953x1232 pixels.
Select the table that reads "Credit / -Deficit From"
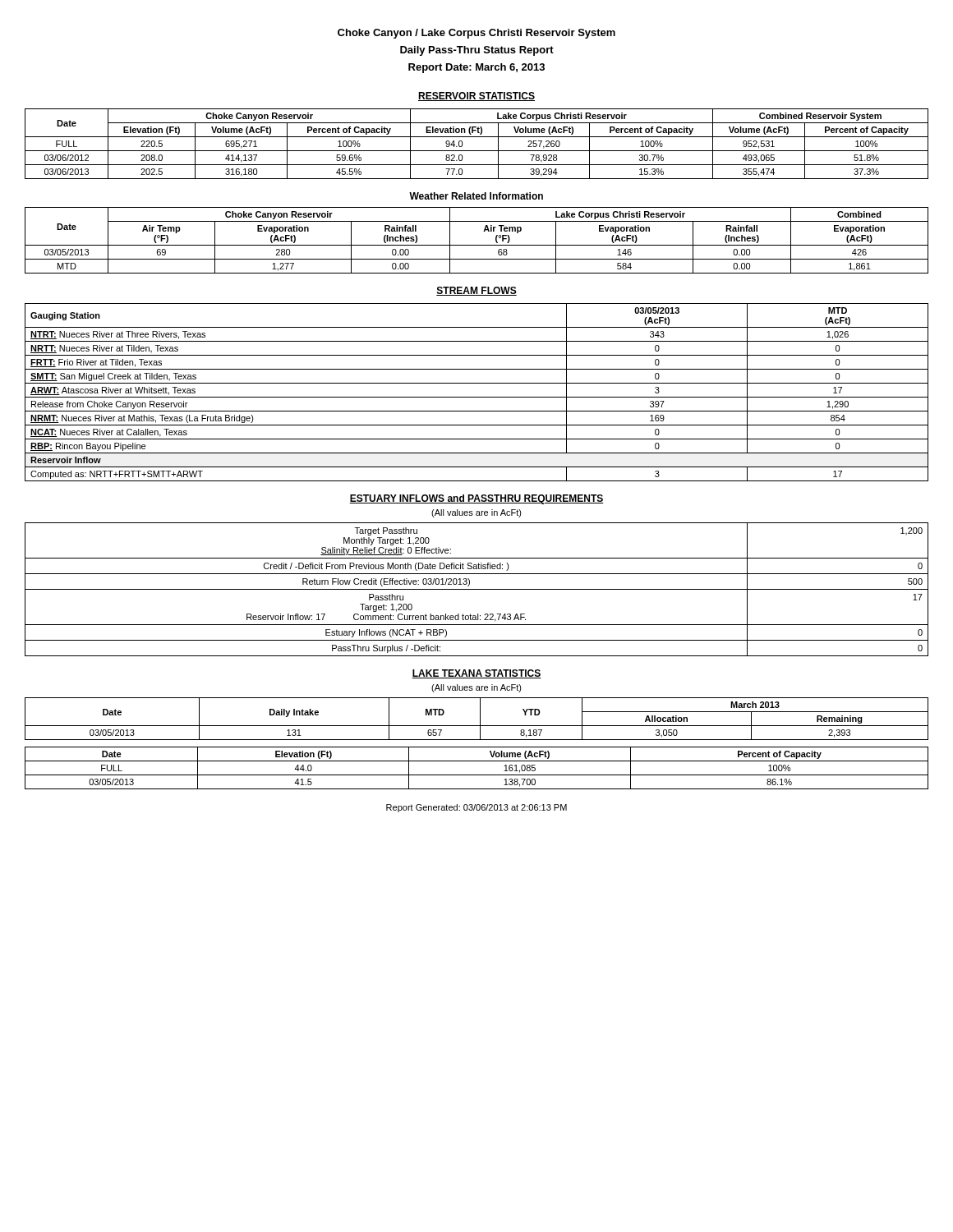point(476,590)
